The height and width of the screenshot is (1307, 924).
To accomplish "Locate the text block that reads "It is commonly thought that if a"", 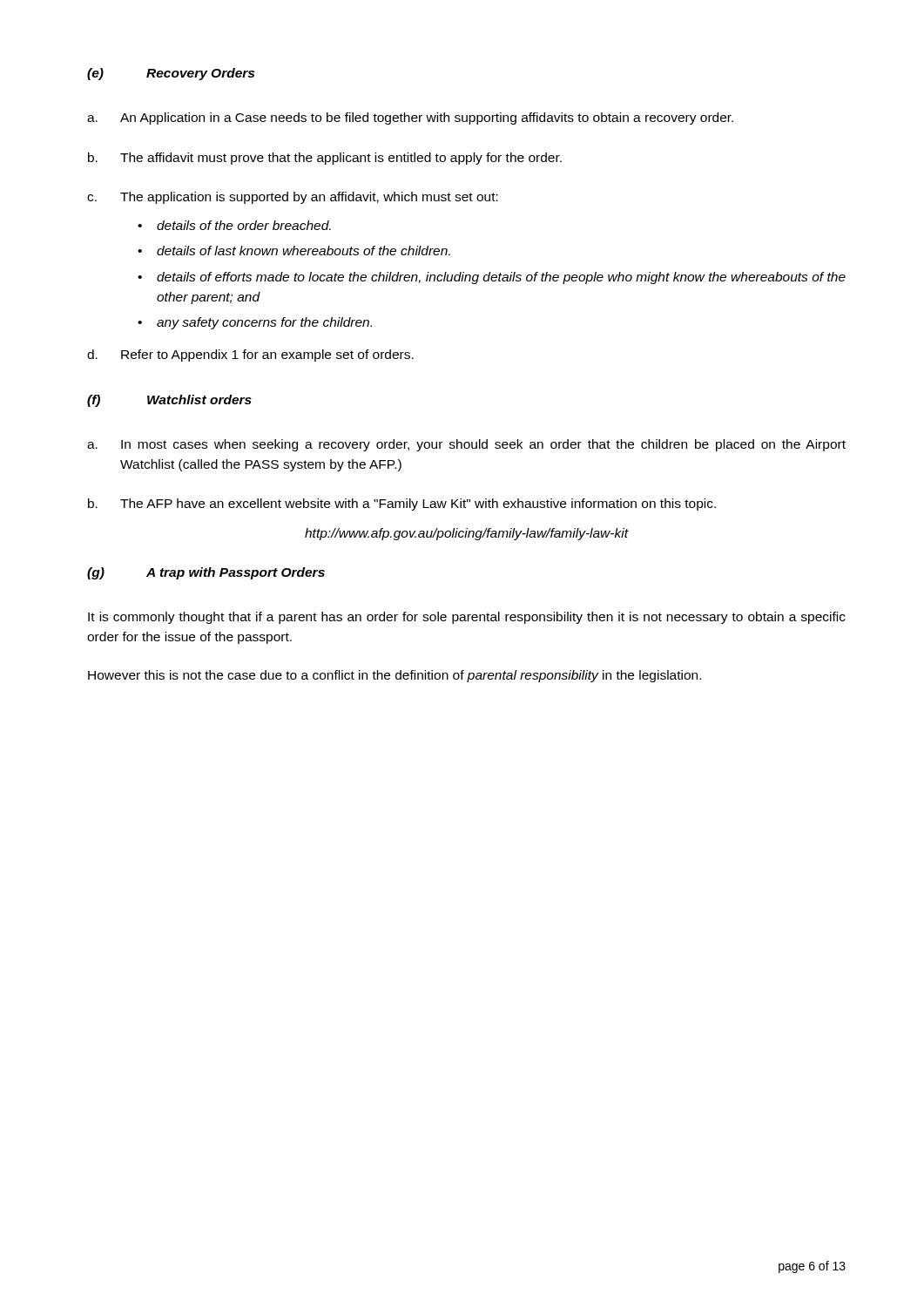I will (466, 627).
